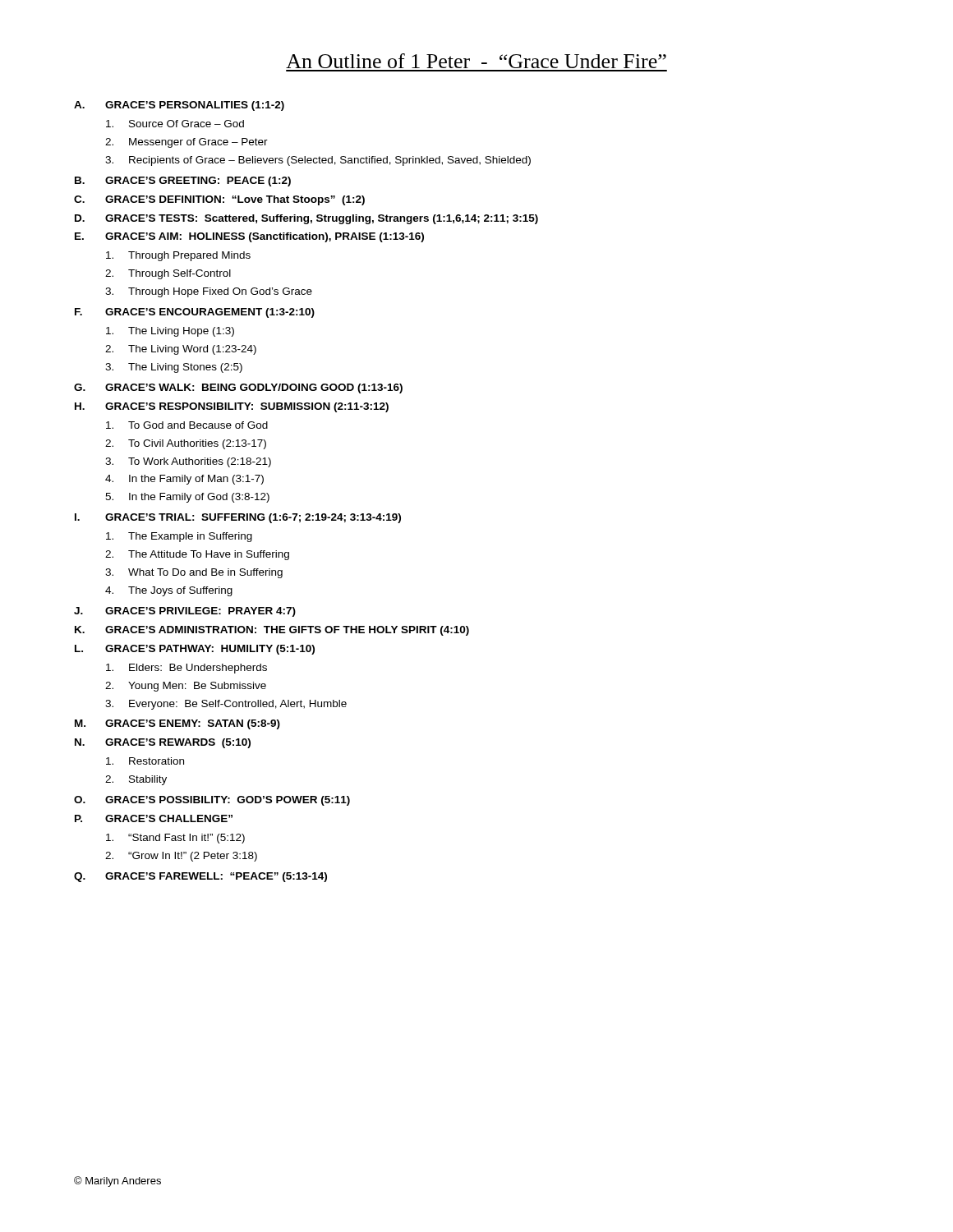Where does it say "B. GRACE’S GREETING: PEACE (1:2)"?

183,182
